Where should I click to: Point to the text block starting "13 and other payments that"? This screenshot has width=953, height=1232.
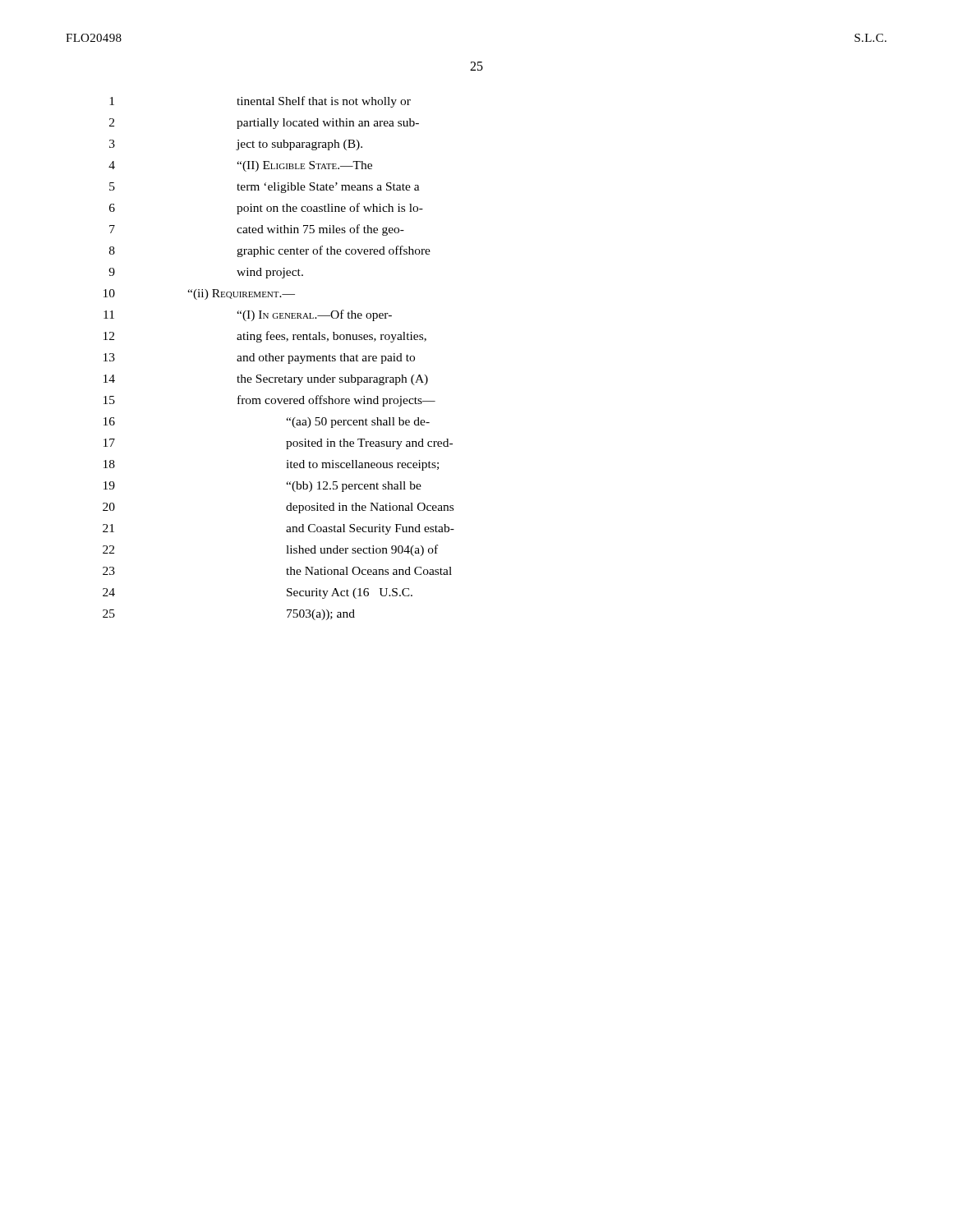pyautogui.click(x=259, y=359)
